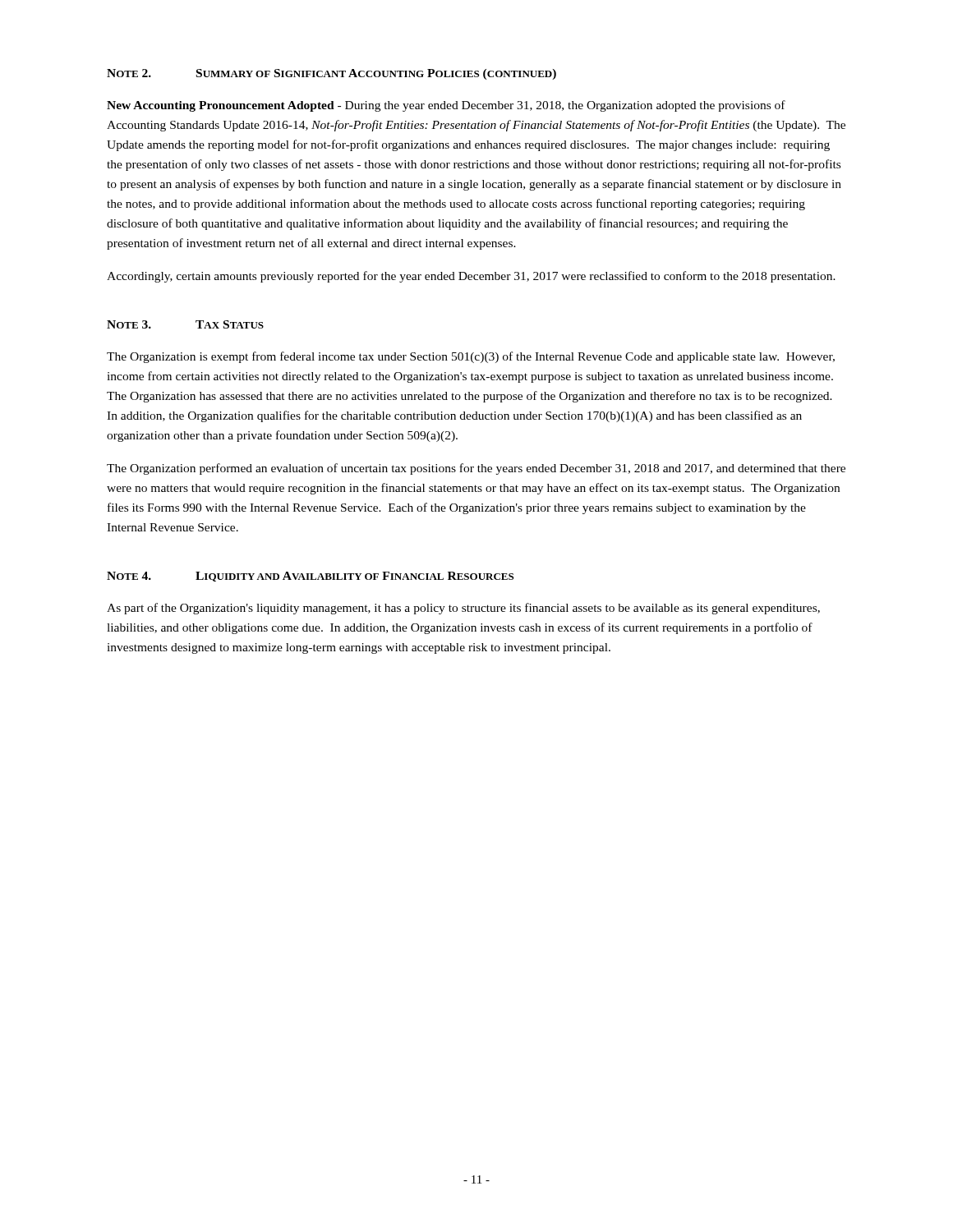Find the text block that says "The Organization is exempt"
Viewport: 953px width, 1232px height.
(476, 396)
